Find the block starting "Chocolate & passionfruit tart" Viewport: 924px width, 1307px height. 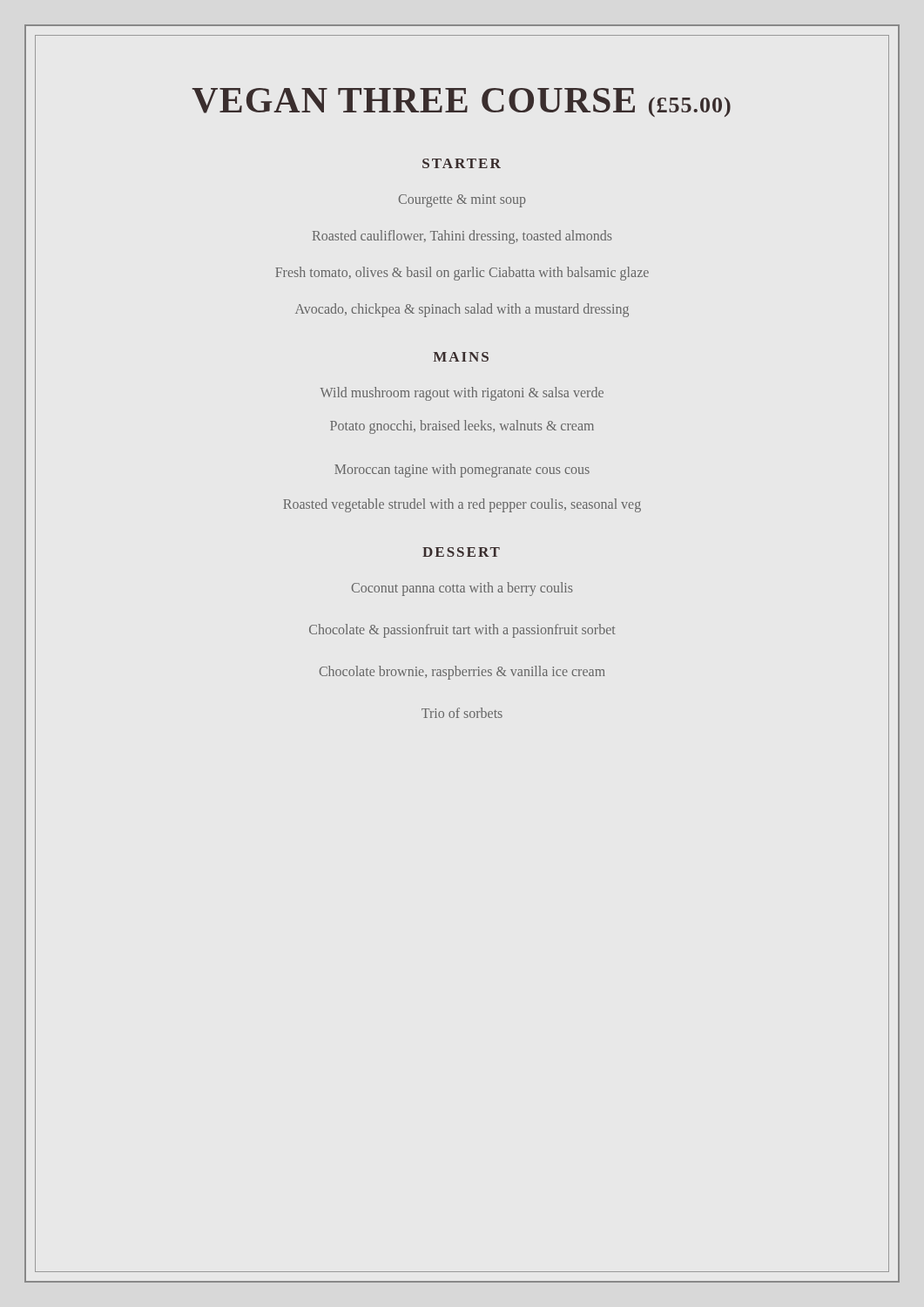[x=462, y=630]
